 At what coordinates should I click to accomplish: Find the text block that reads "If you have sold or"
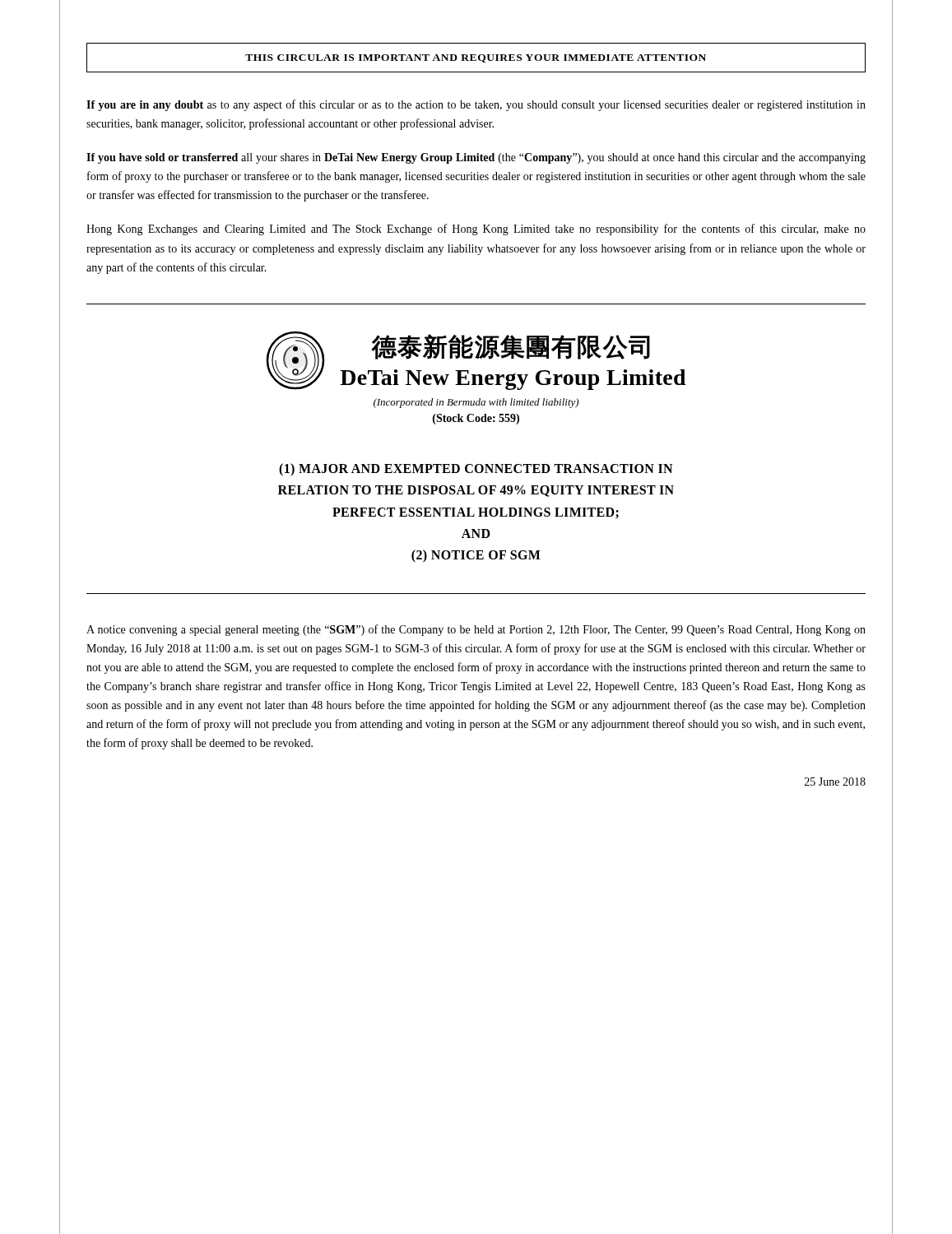(476, 177)
